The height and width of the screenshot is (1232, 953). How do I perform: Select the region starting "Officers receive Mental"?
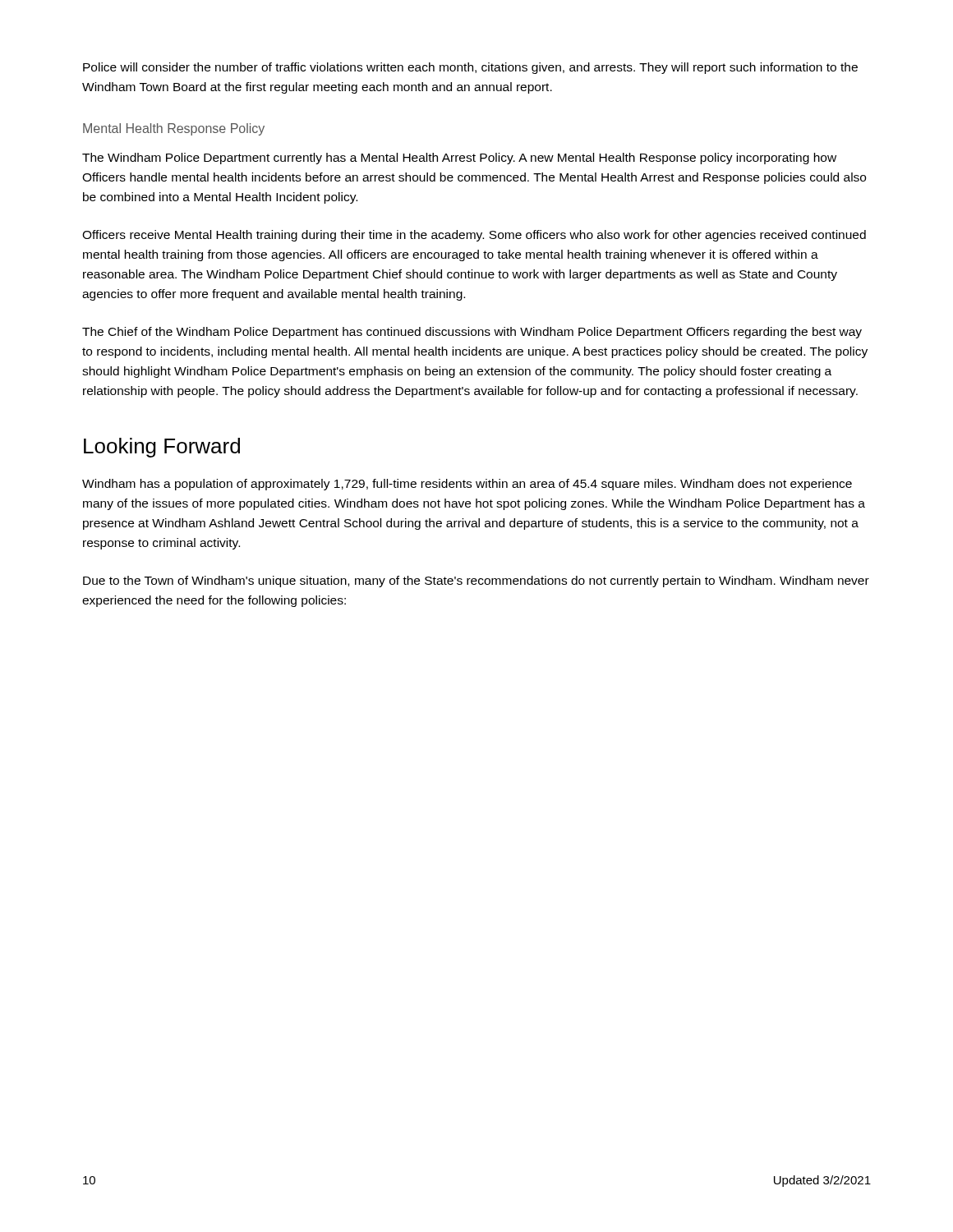(474, 264)
